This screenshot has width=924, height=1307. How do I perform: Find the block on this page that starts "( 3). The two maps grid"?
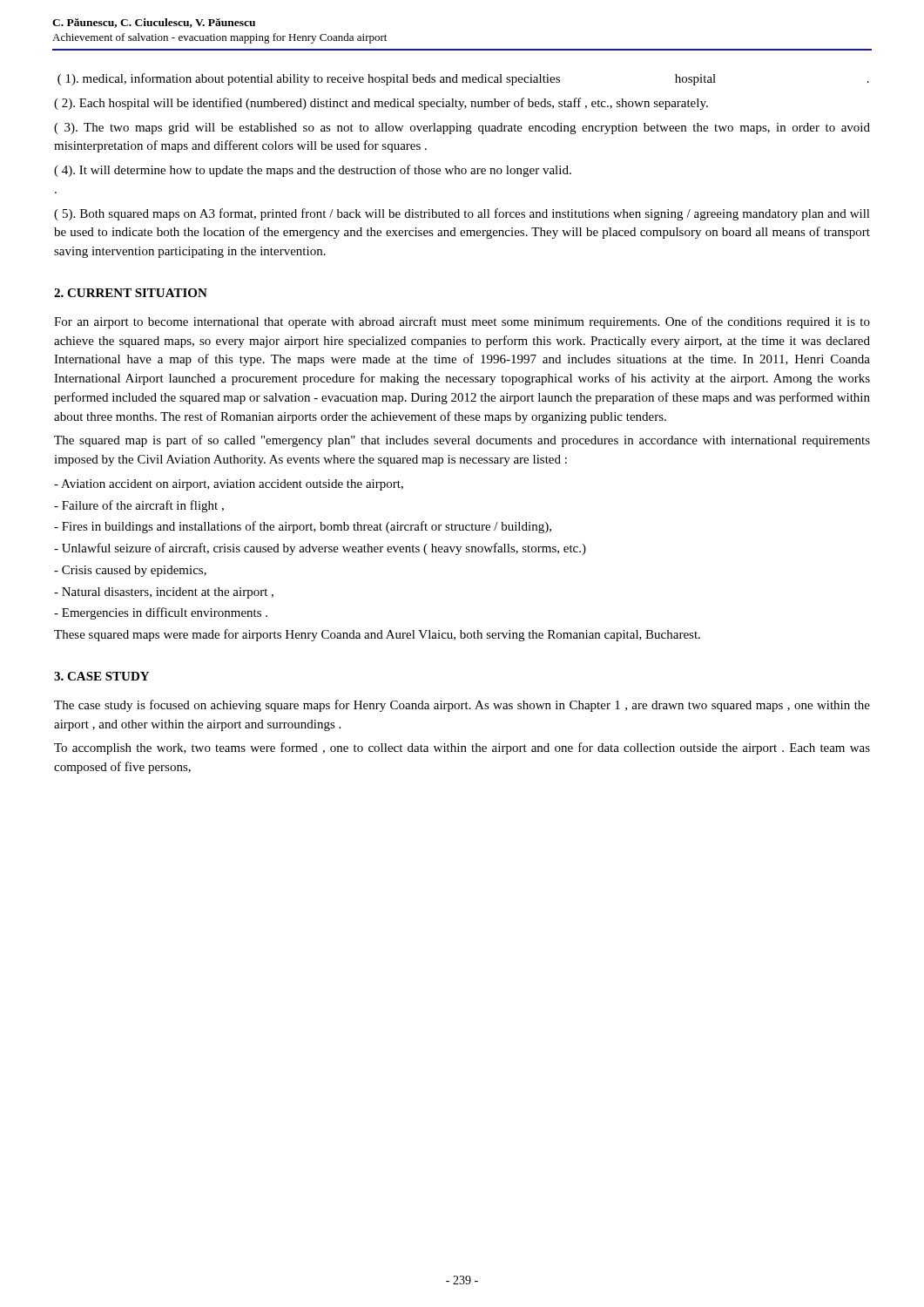[x=462, y=136]
